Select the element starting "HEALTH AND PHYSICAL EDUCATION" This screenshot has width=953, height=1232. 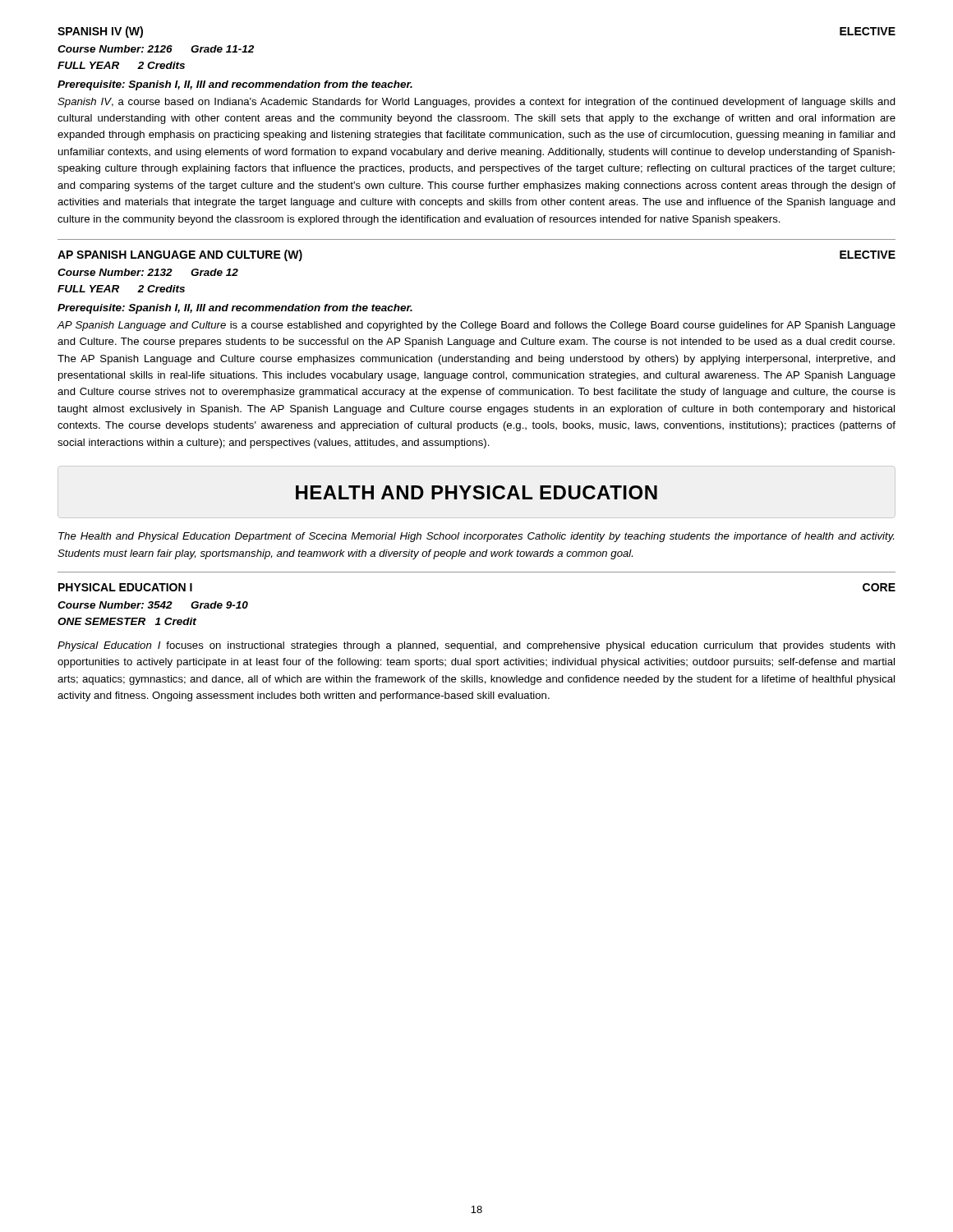coord(476,493)
